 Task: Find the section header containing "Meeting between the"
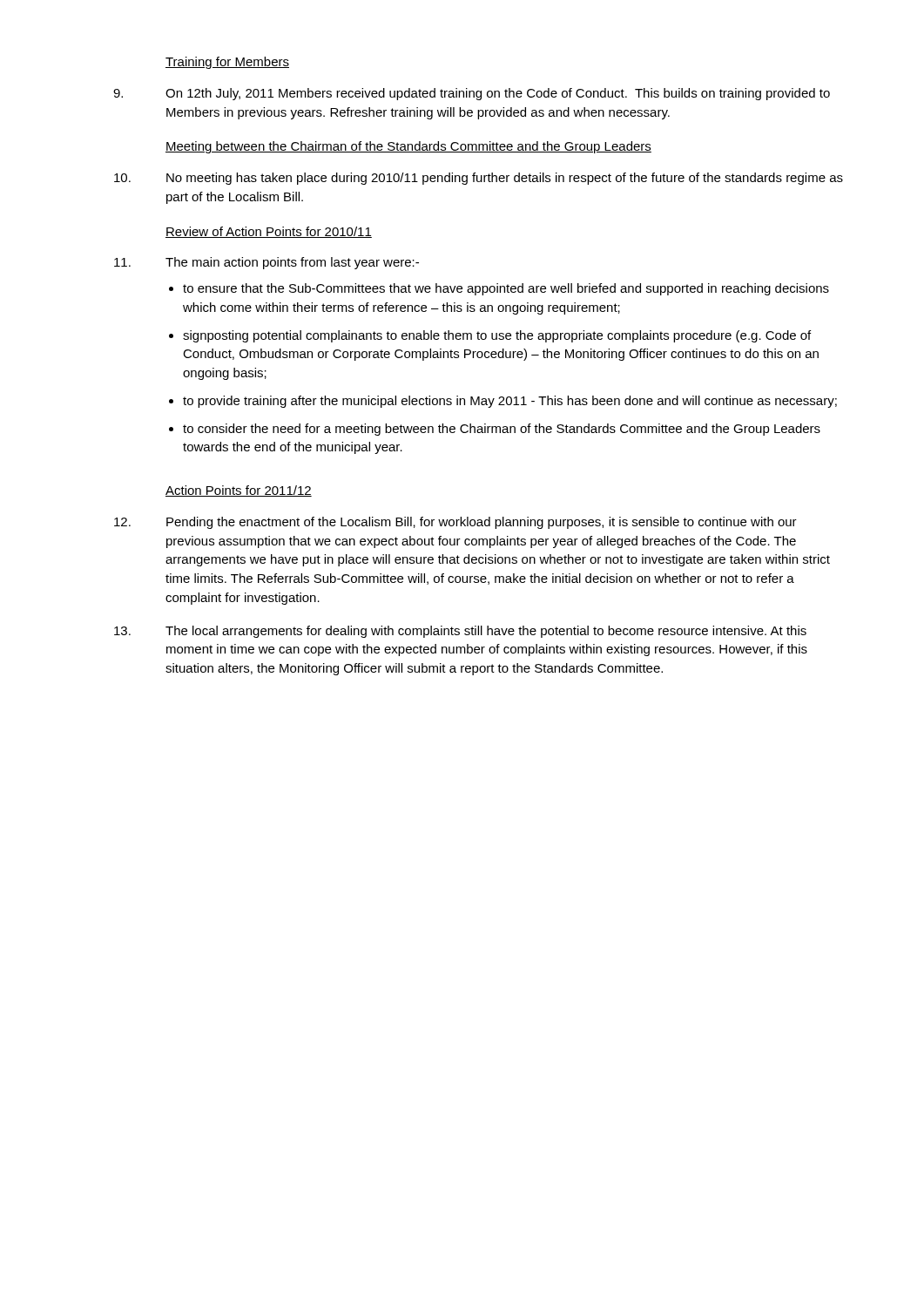coord(408,146)
